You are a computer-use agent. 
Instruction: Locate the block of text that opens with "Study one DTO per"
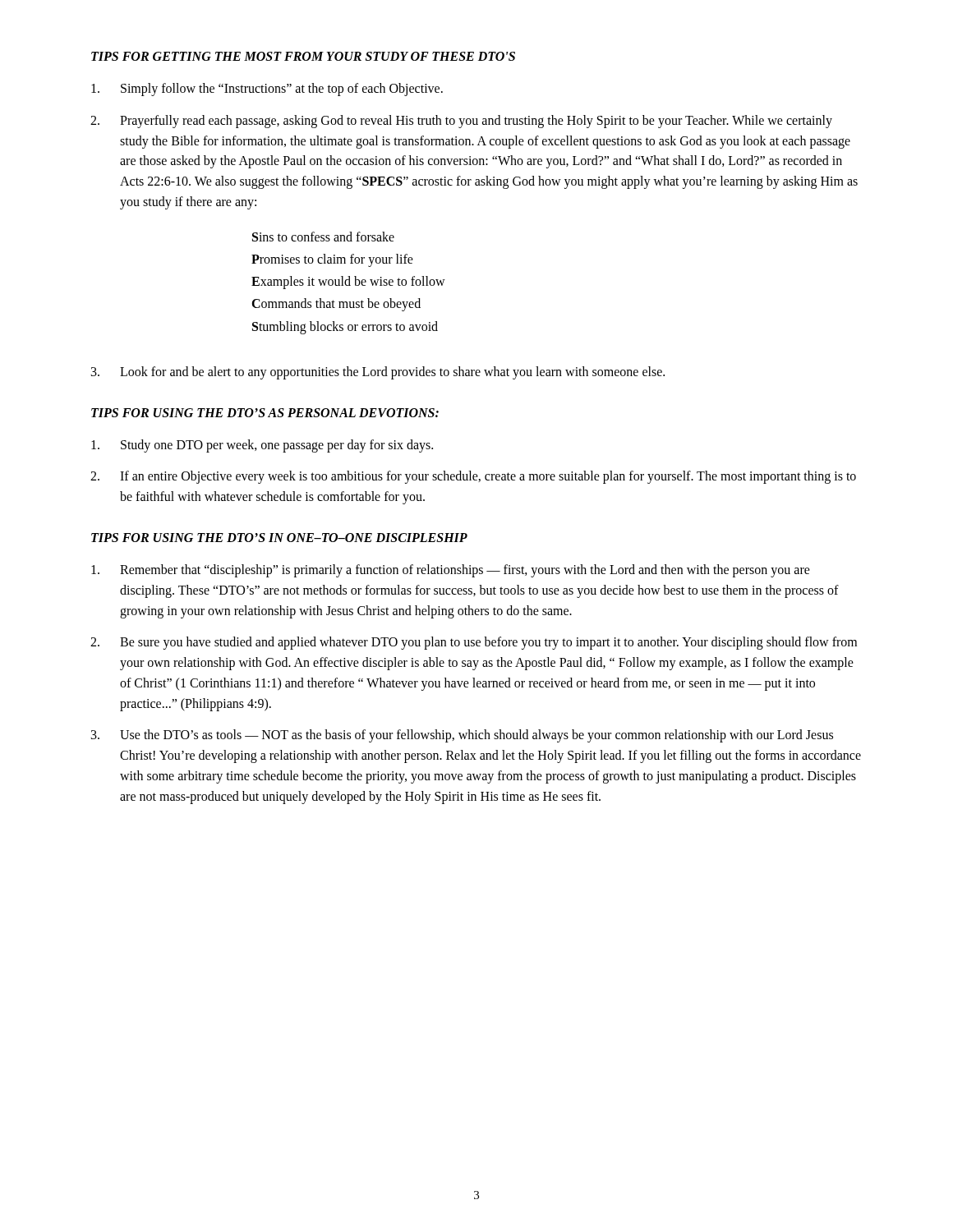pos(262,446)
